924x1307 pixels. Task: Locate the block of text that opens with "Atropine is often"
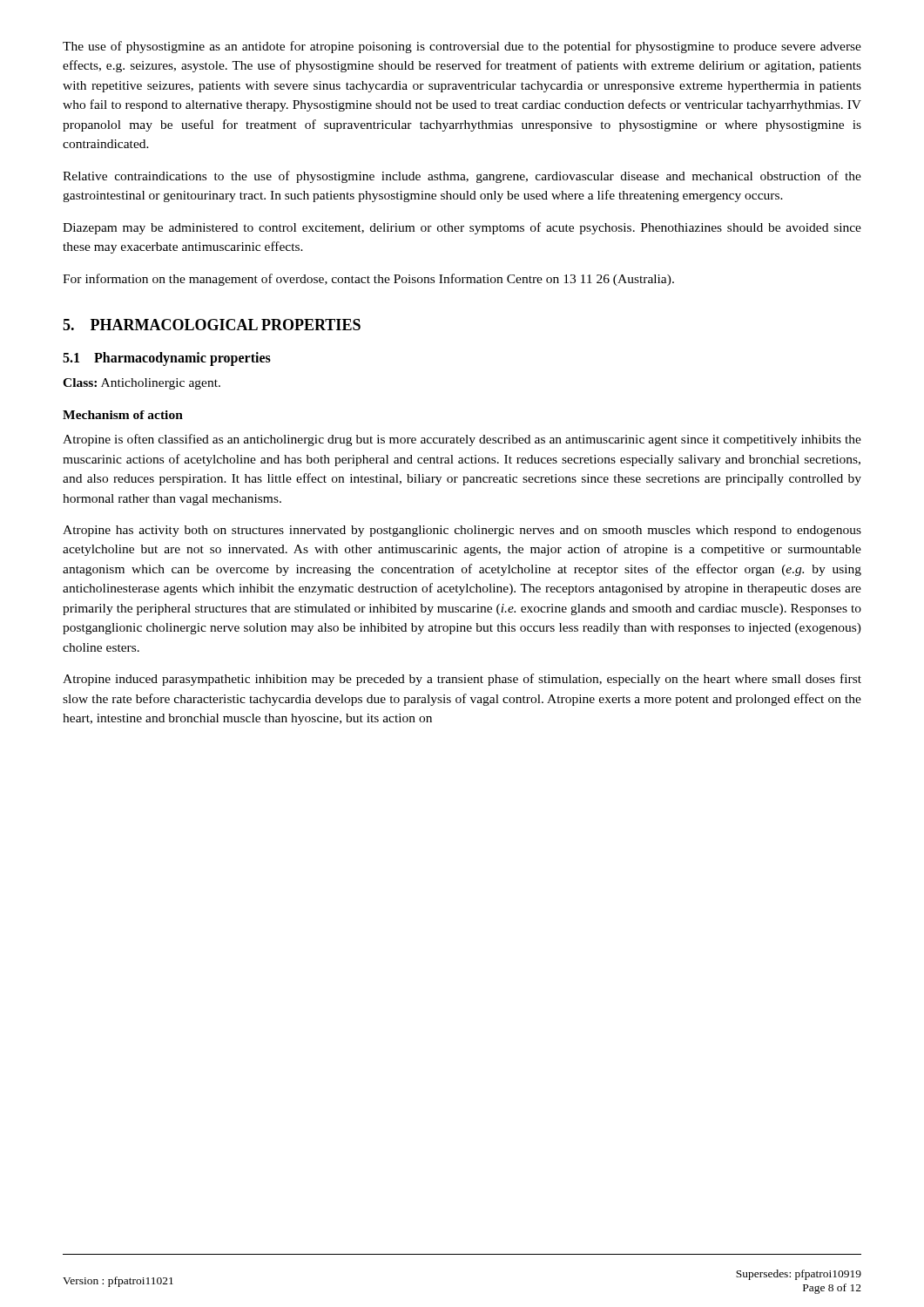tap(462, 469)
